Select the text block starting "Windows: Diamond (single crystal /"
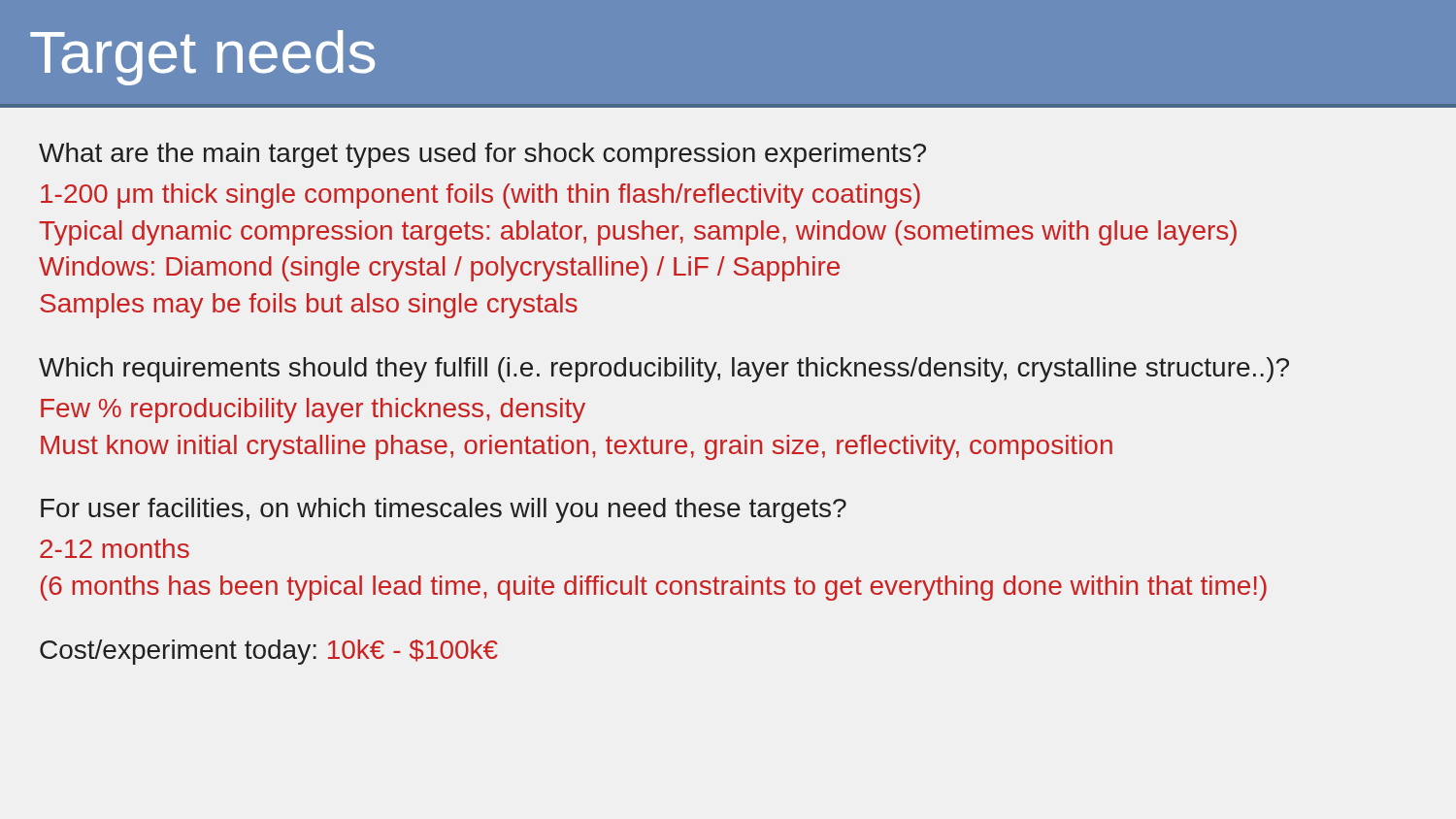1456x819 pixels. (440, 267)
